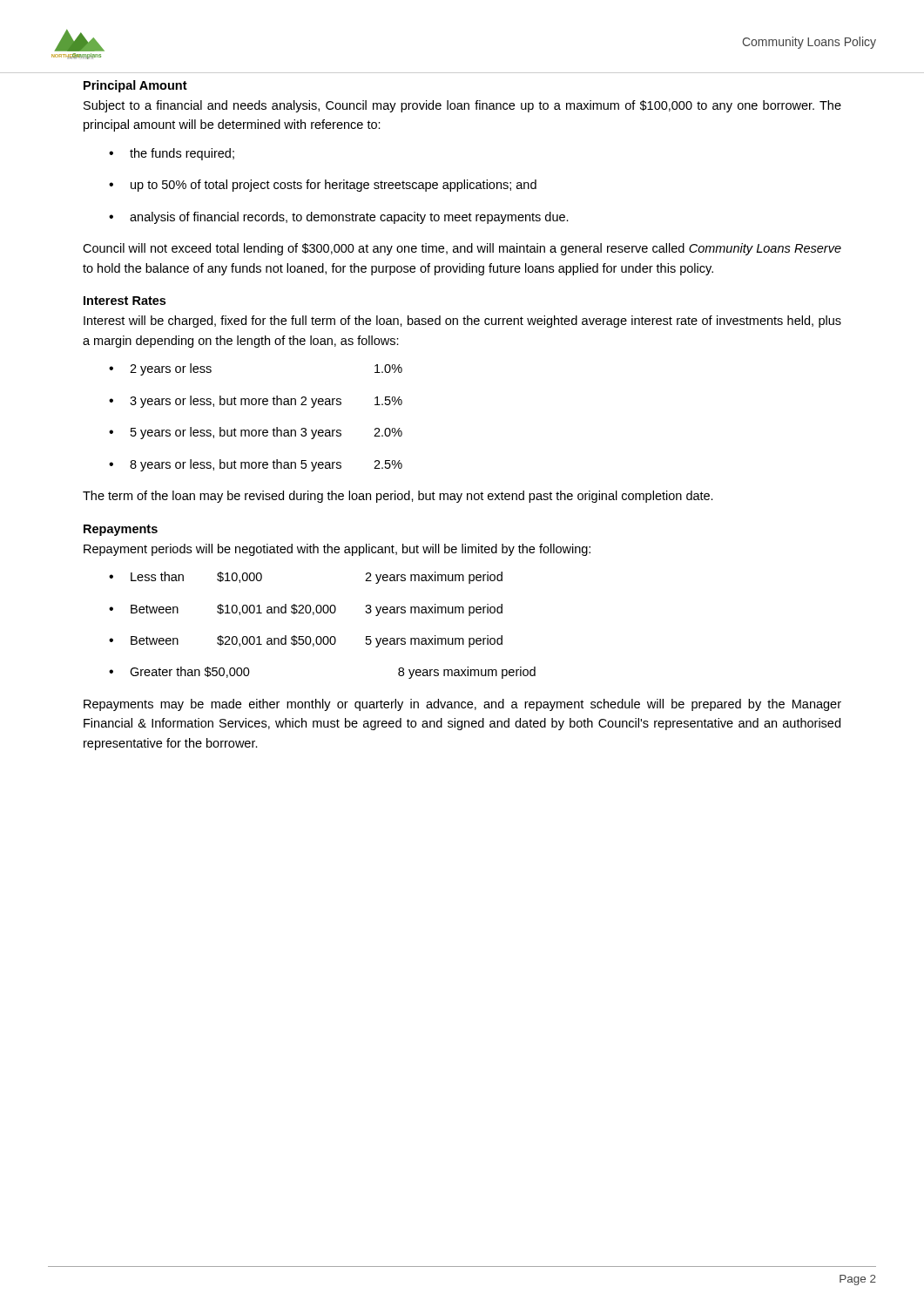Locate the text "• the funds required;"
924x1307 pixels.
point(172,154)
